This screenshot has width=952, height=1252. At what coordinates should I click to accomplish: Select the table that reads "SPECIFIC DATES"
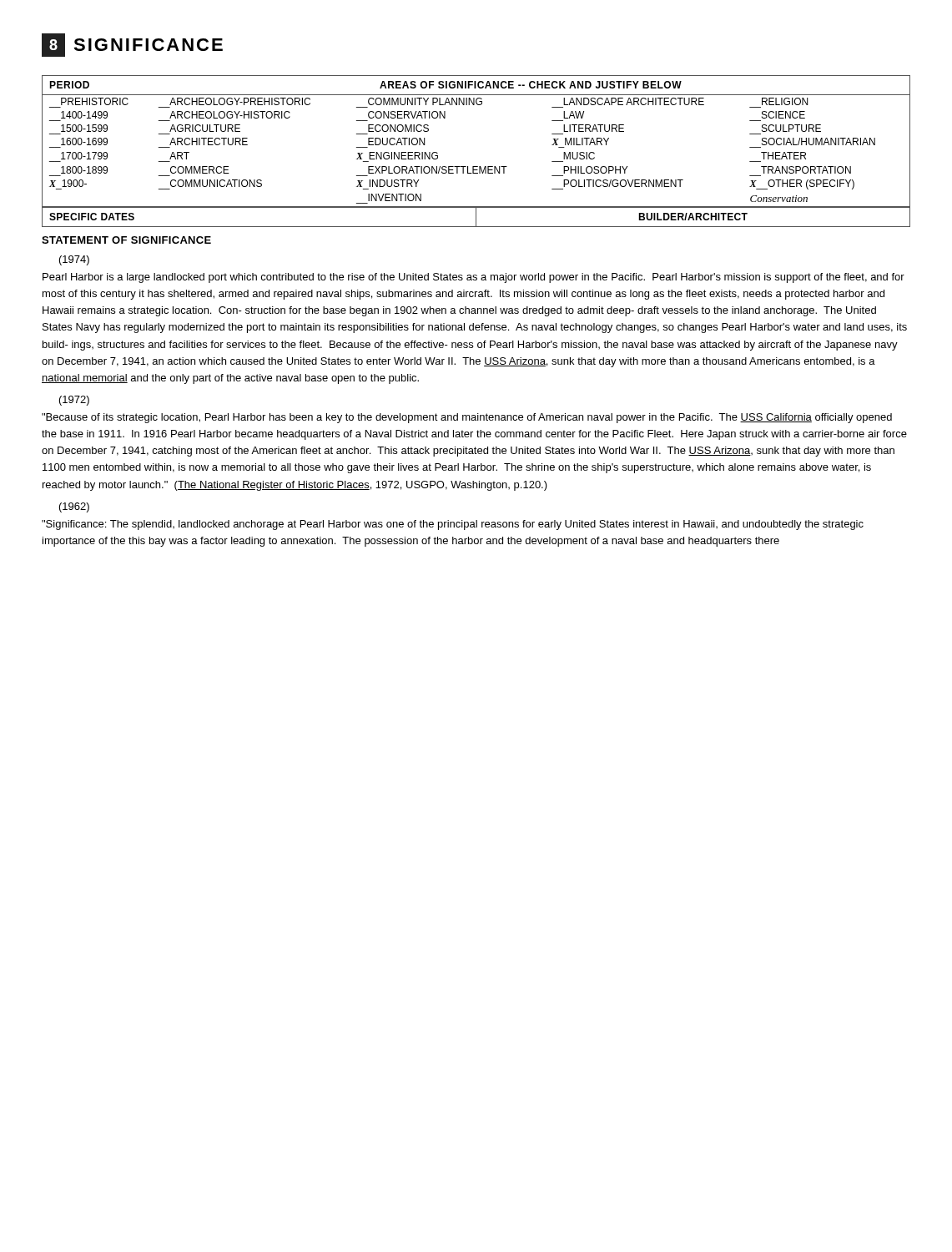476,217
